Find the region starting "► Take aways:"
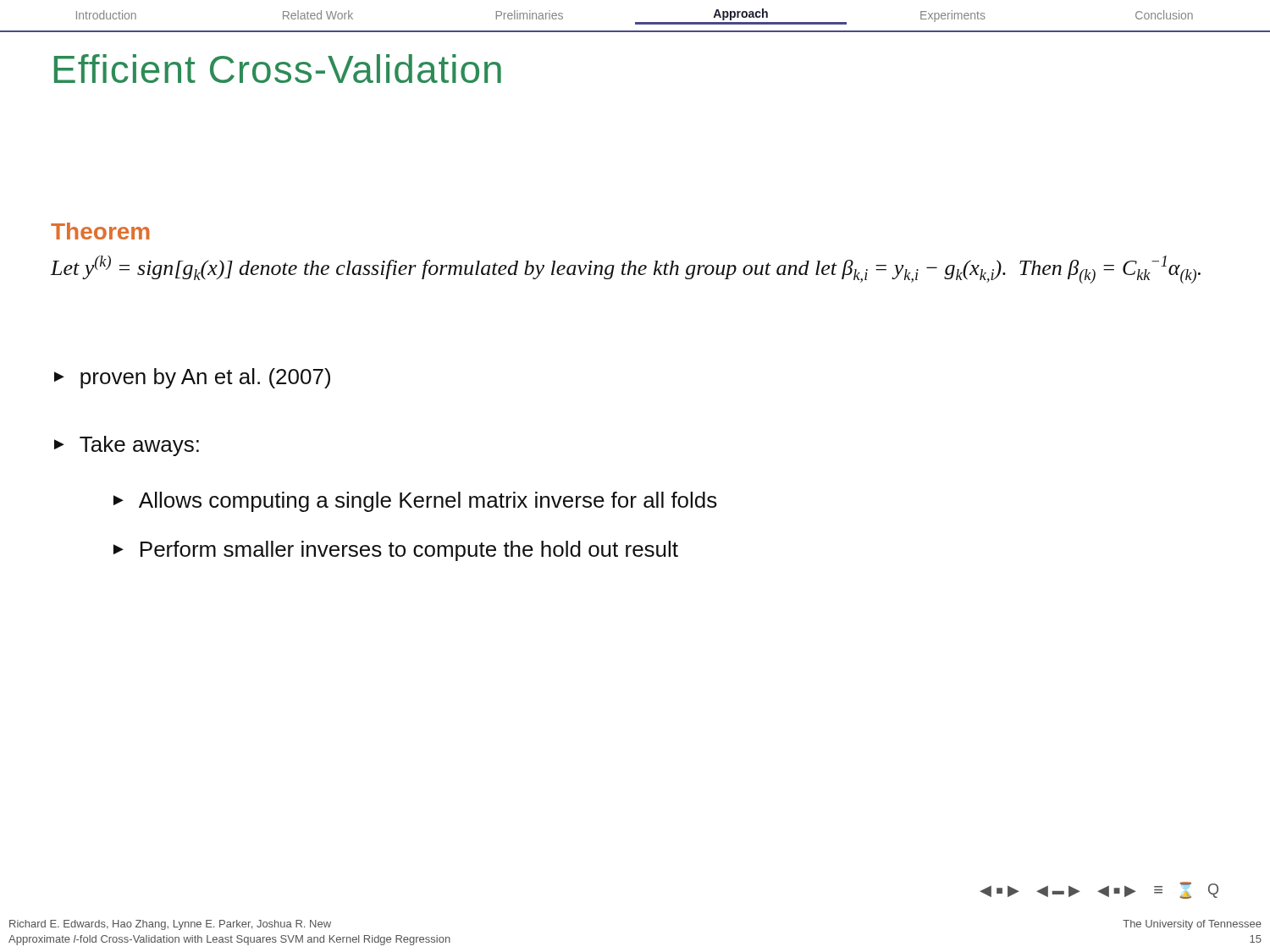The image size is (1270, 952). 126,445
